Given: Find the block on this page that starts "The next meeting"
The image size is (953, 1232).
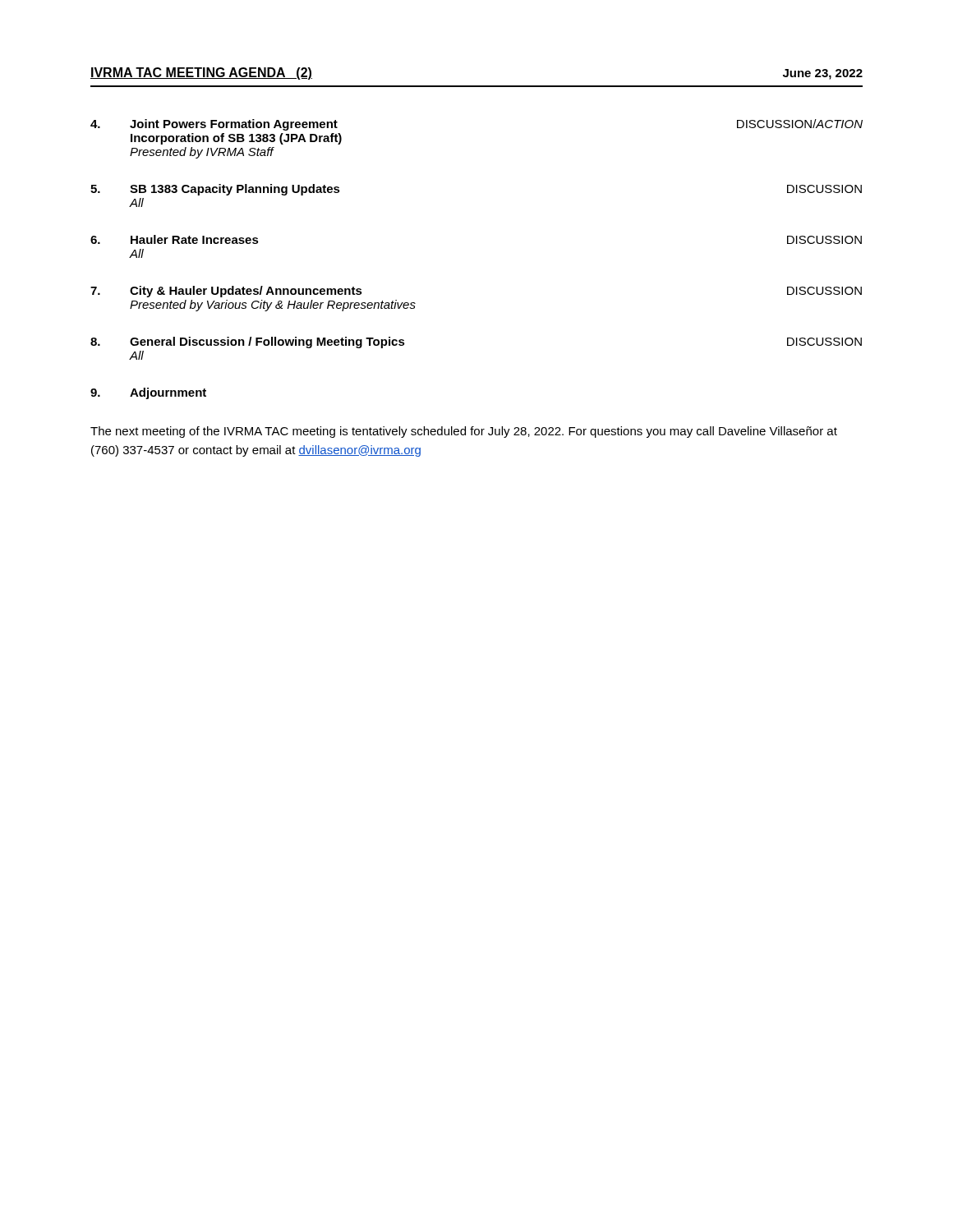Looking at the screenshot, I should click(x=464, y=440).
